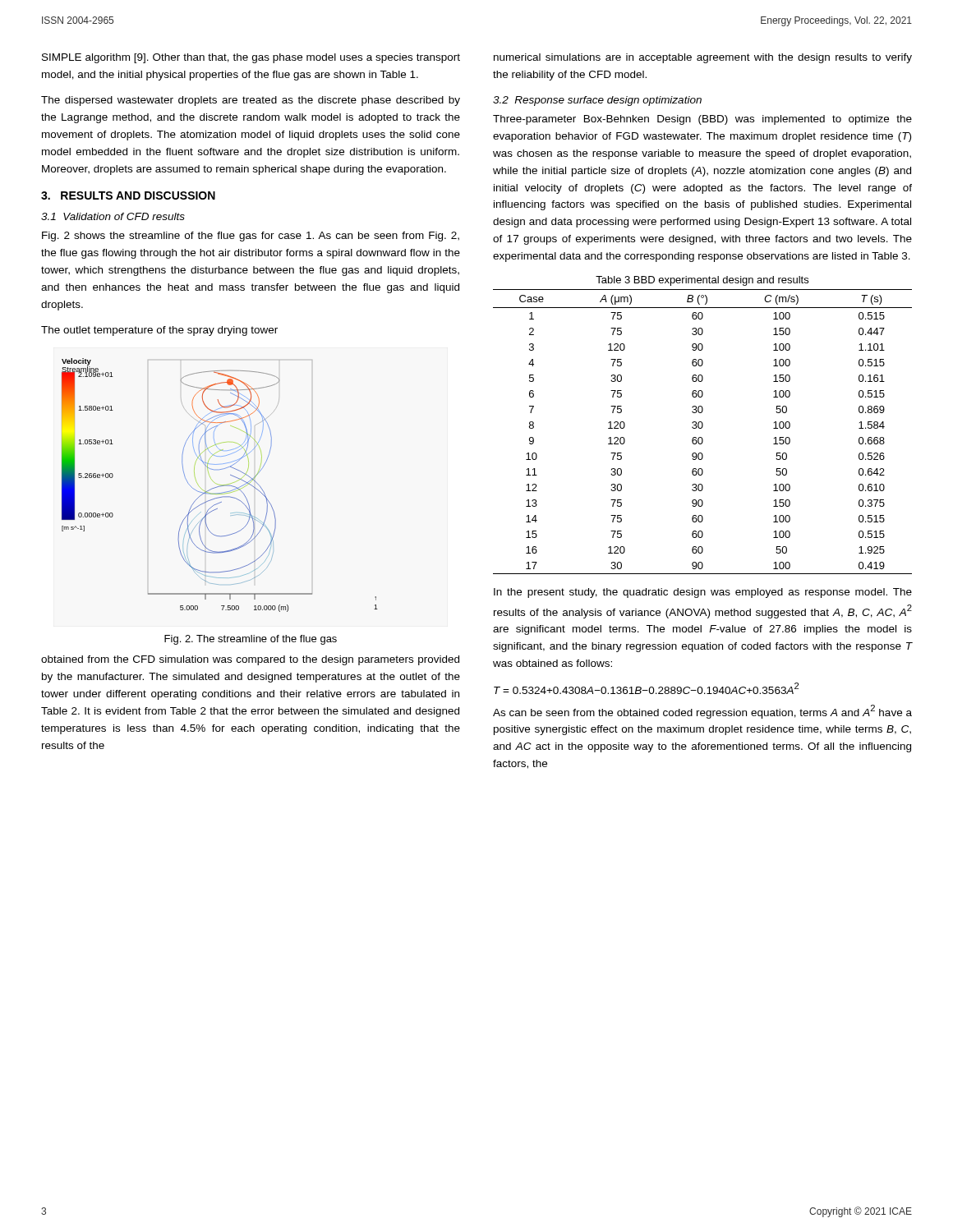Locate the text starting "SIMPLE algorithm [9]. Other than"
953x1232 pixels.
251,66
